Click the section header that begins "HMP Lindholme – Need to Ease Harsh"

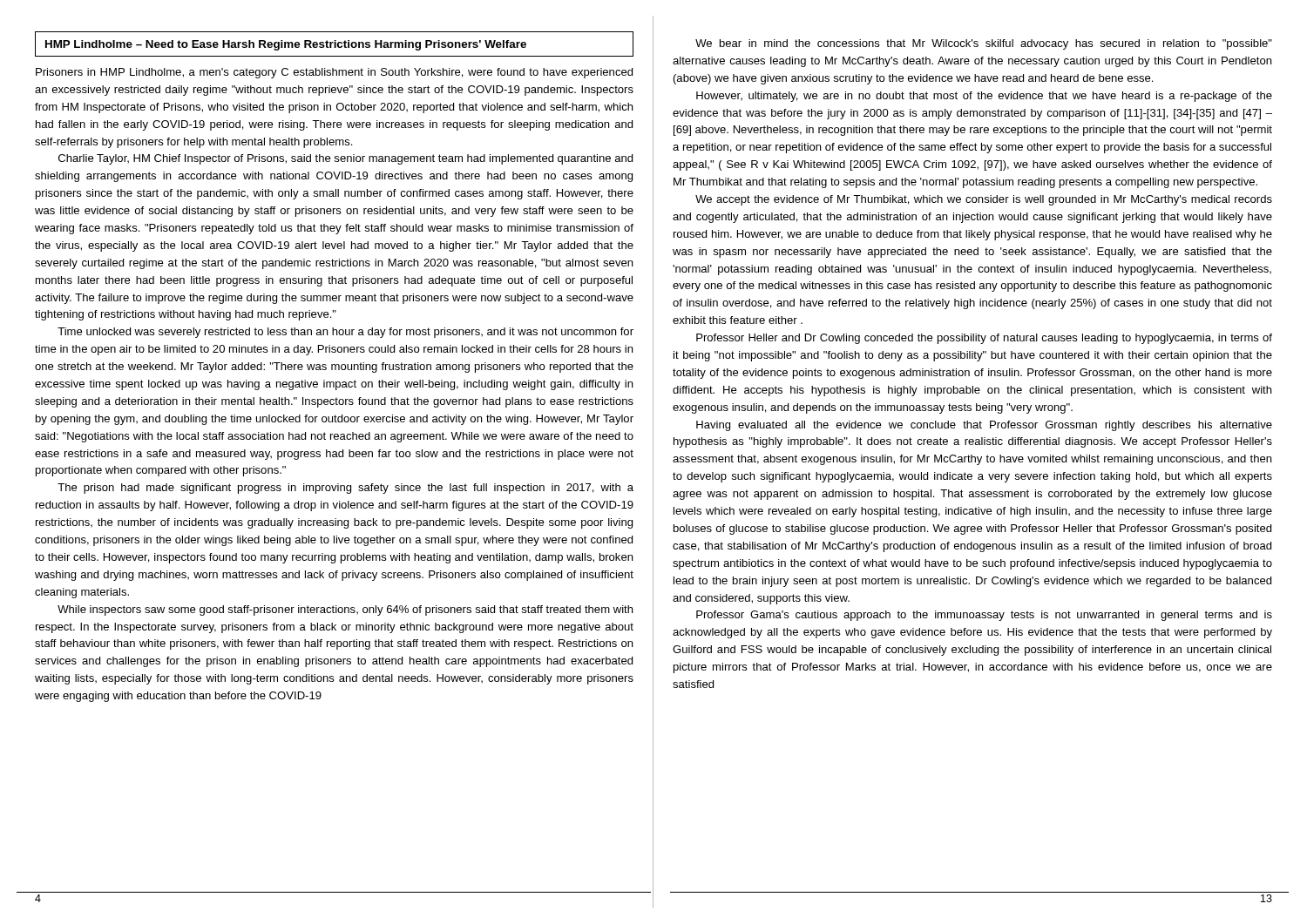[x=334, y=44]
